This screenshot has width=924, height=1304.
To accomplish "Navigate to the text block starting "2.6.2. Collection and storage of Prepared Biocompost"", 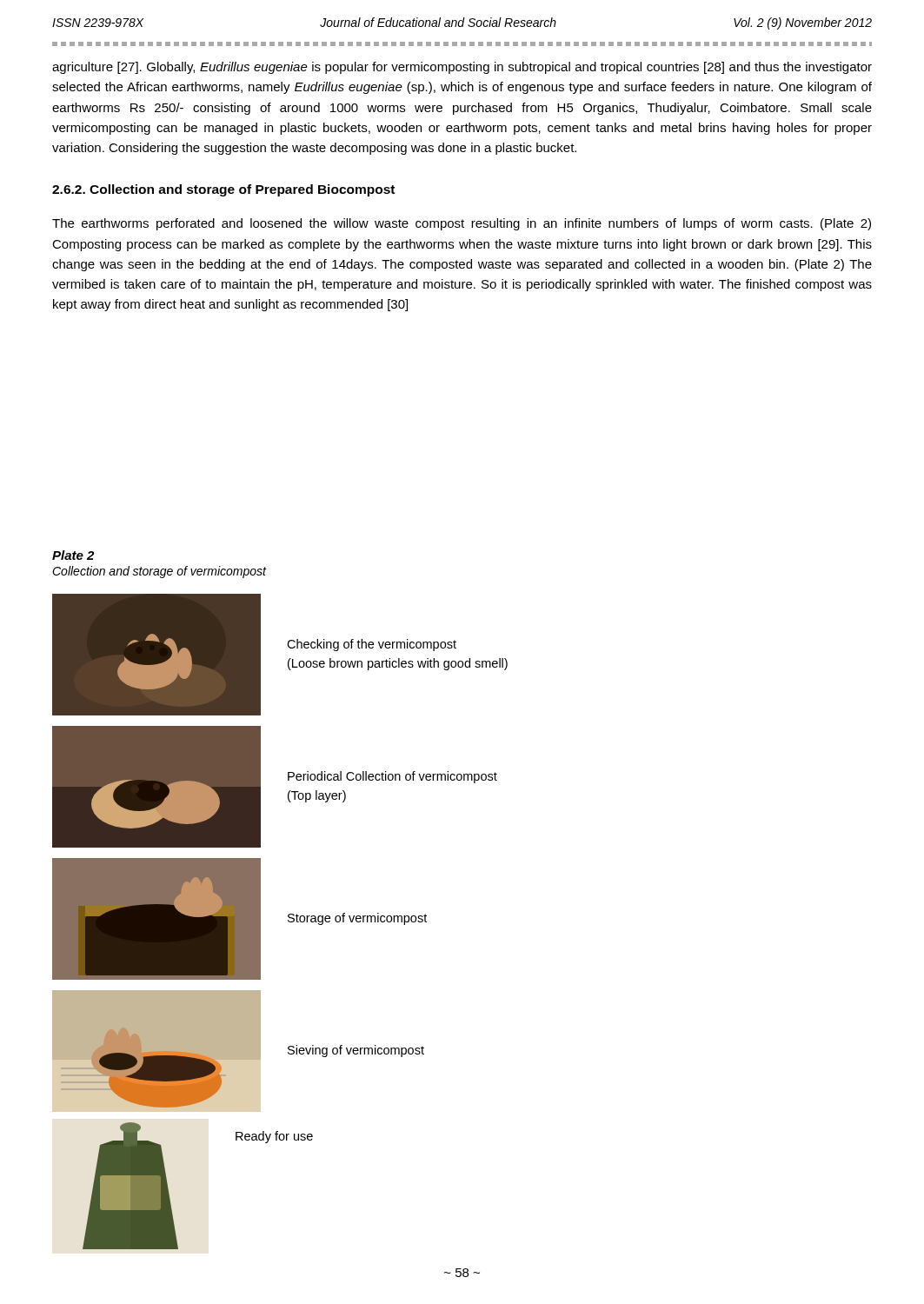I will (x=224, y=189).
